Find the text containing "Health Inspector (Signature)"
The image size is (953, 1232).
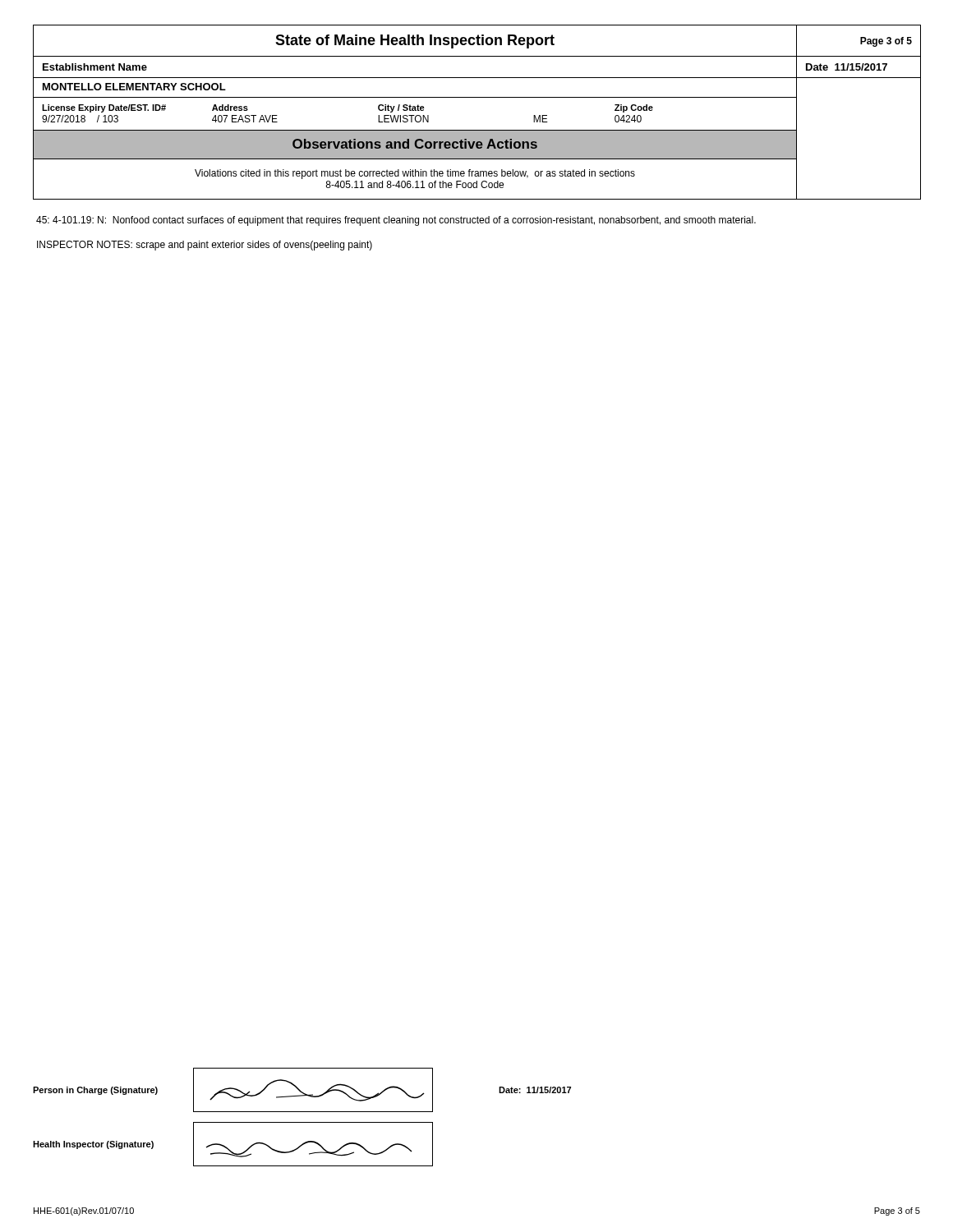click(93, 1144)
